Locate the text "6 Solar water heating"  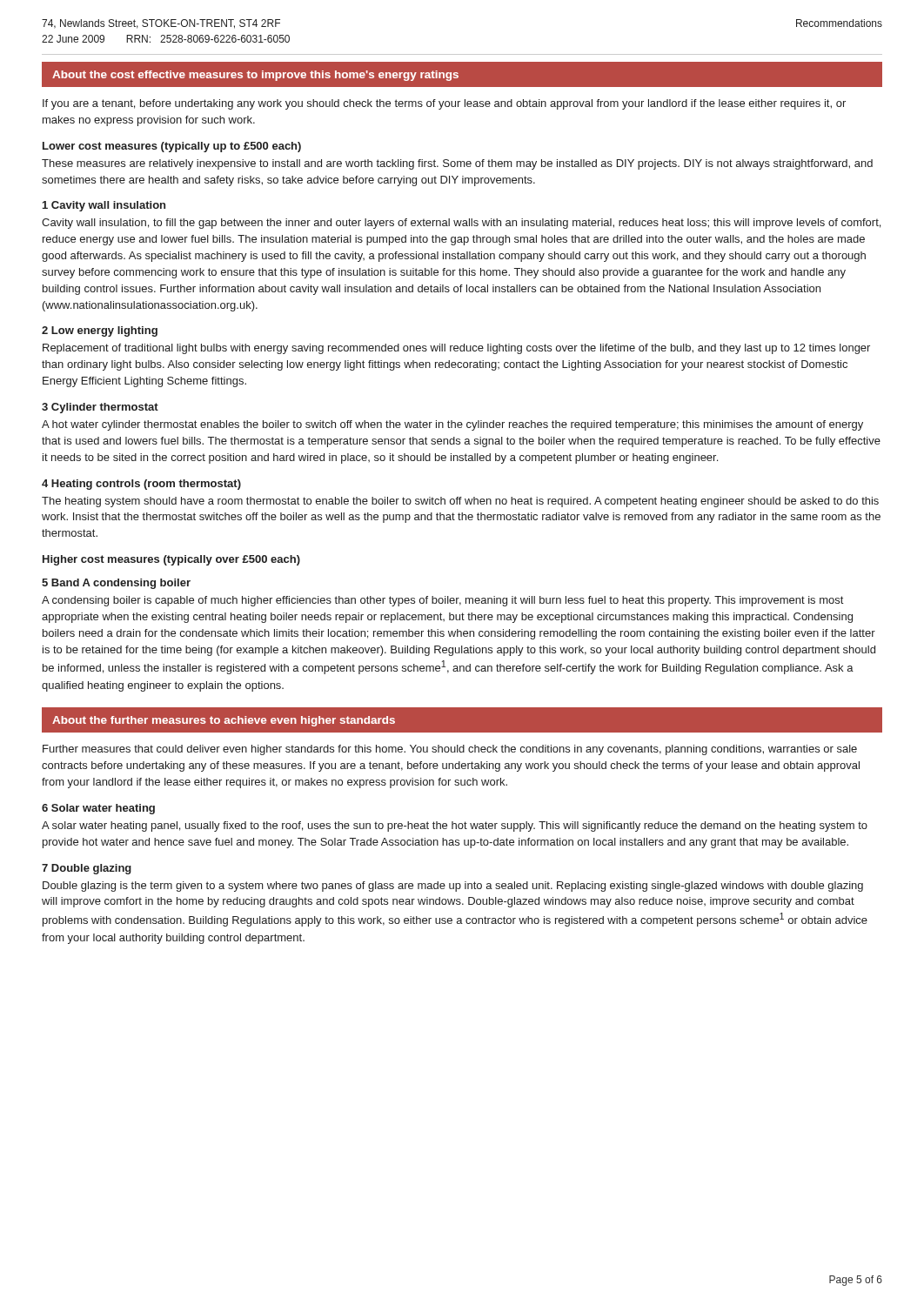click(x=99, y=808)
